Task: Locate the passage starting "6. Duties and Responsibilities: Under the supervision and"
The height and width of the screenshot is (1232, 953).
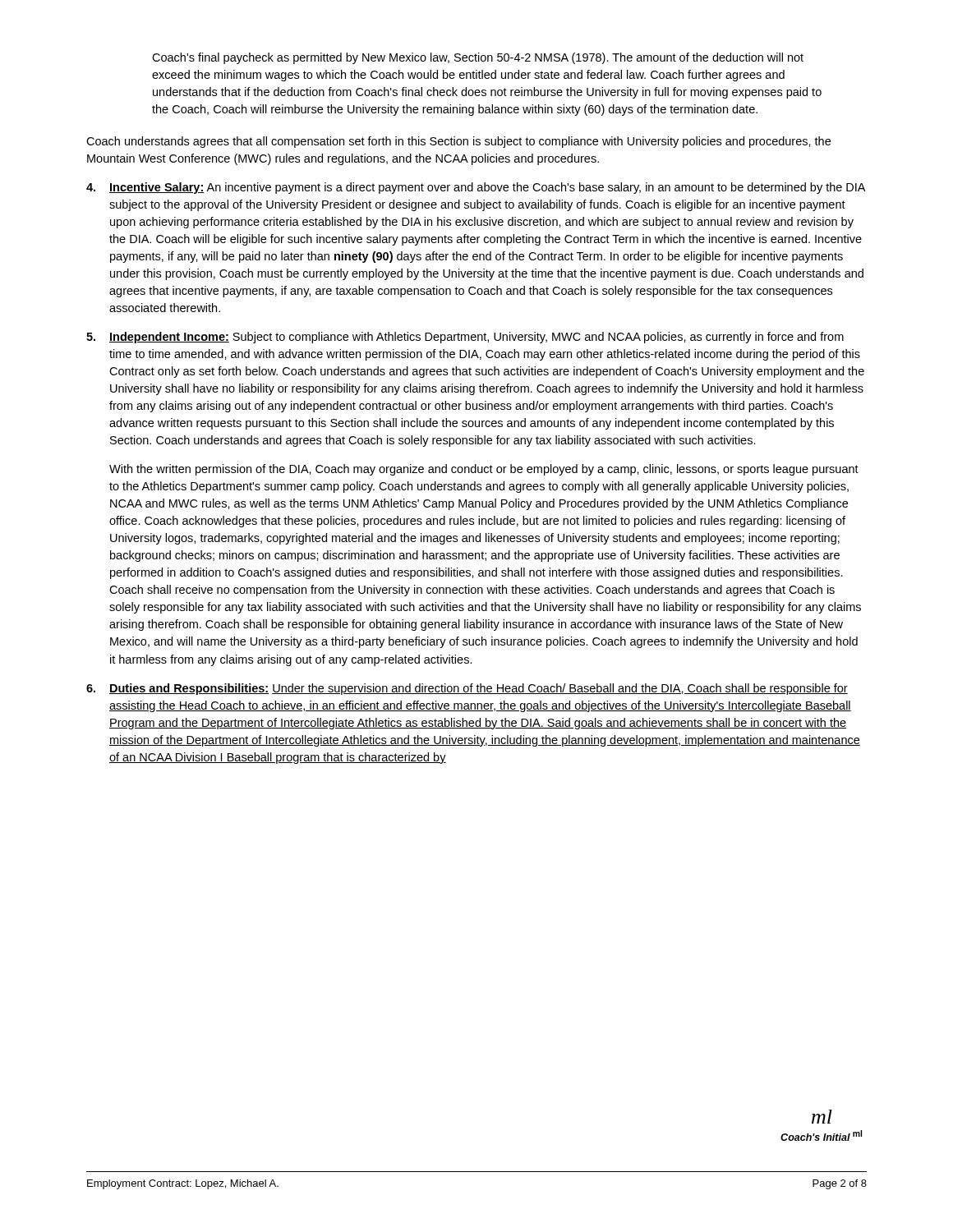Action: (476, 723)
